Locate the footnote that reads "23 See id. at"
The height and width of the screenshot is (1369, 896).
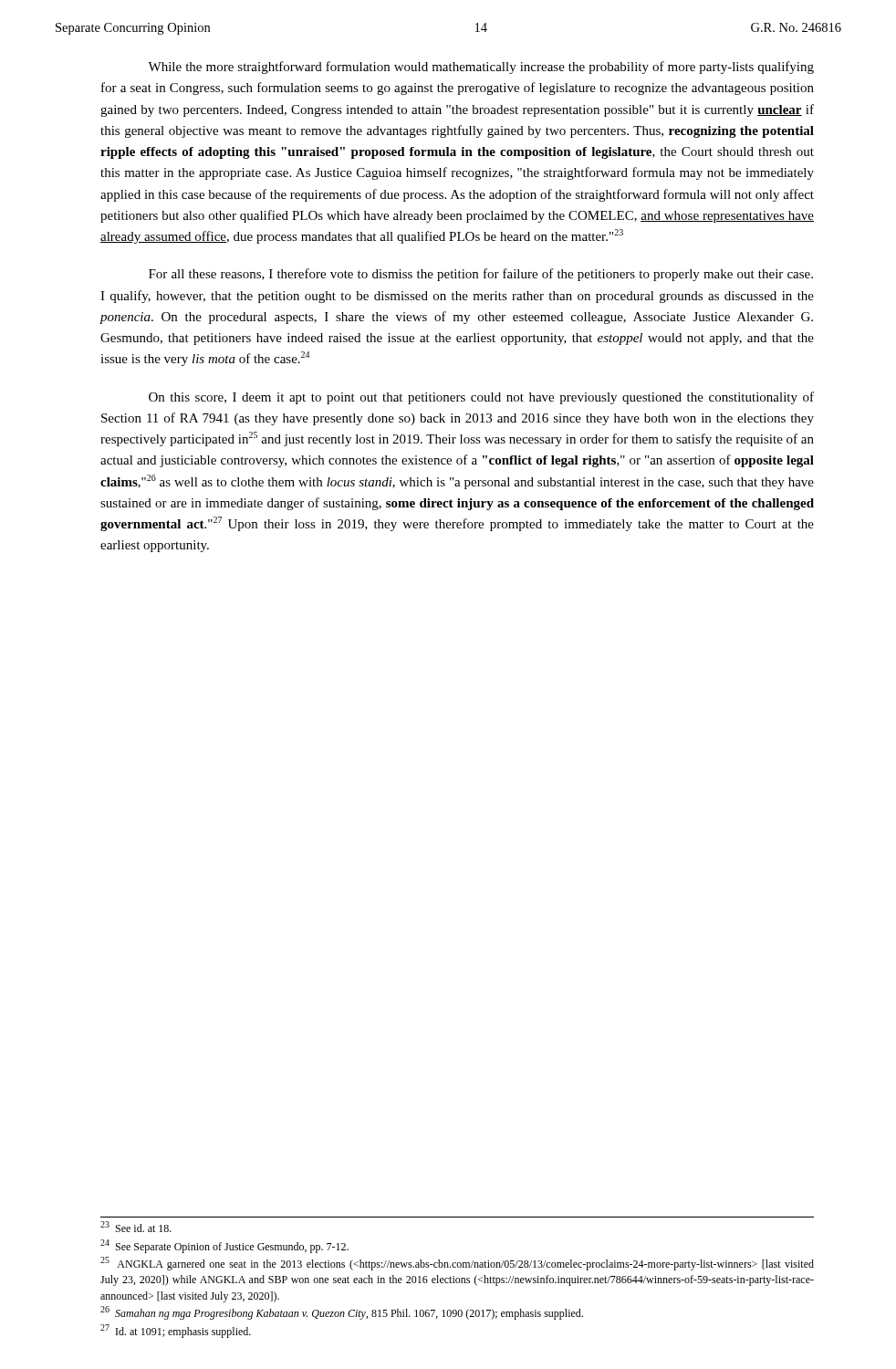click(x=136, y=1228)
